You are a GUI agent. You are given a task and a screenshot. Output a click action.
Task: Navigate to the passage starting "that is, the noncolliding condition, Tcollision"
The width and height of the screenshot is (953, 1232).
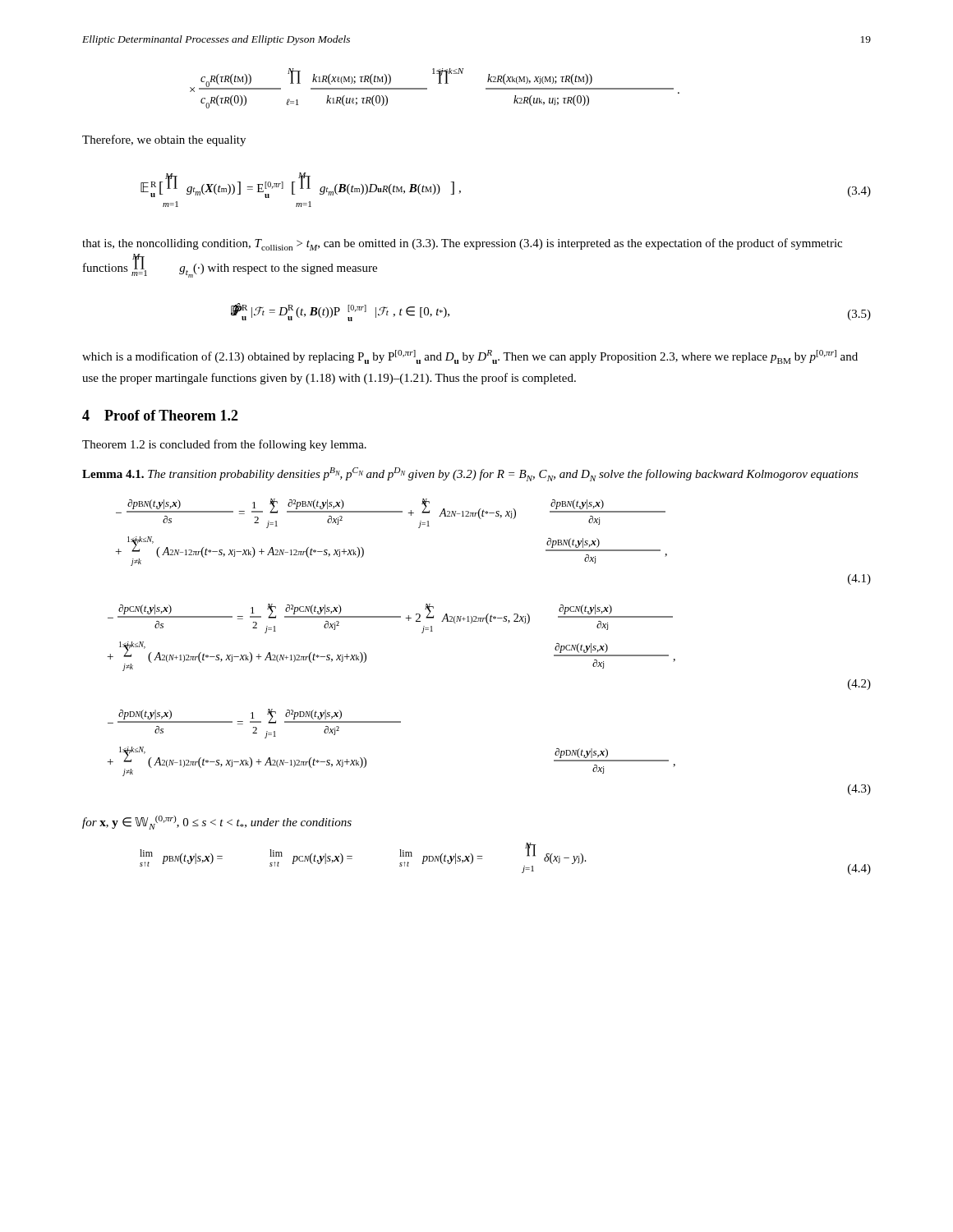[462, 244]
